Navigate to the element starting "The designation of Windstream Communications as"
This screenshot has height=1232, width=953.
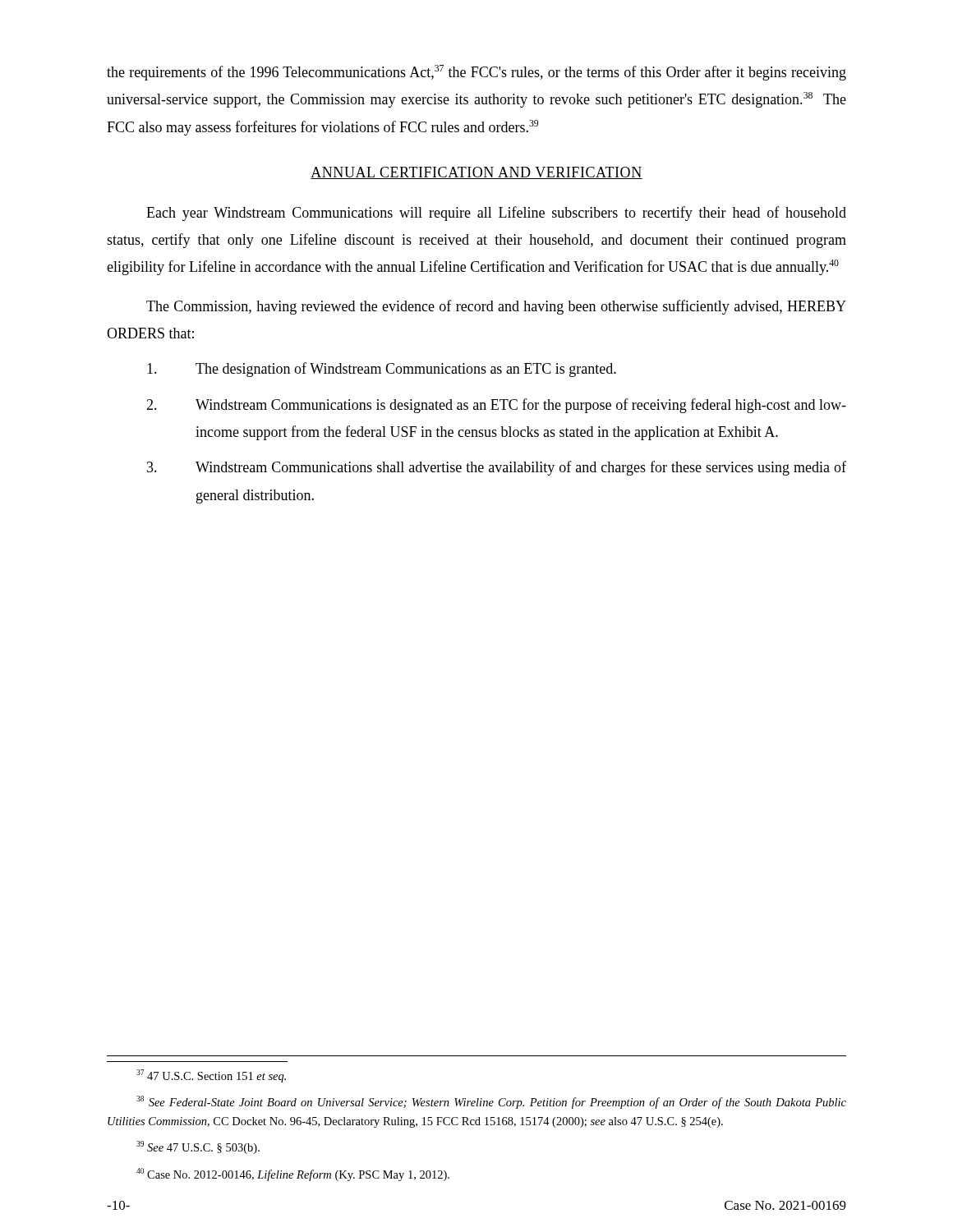point(476,370)
